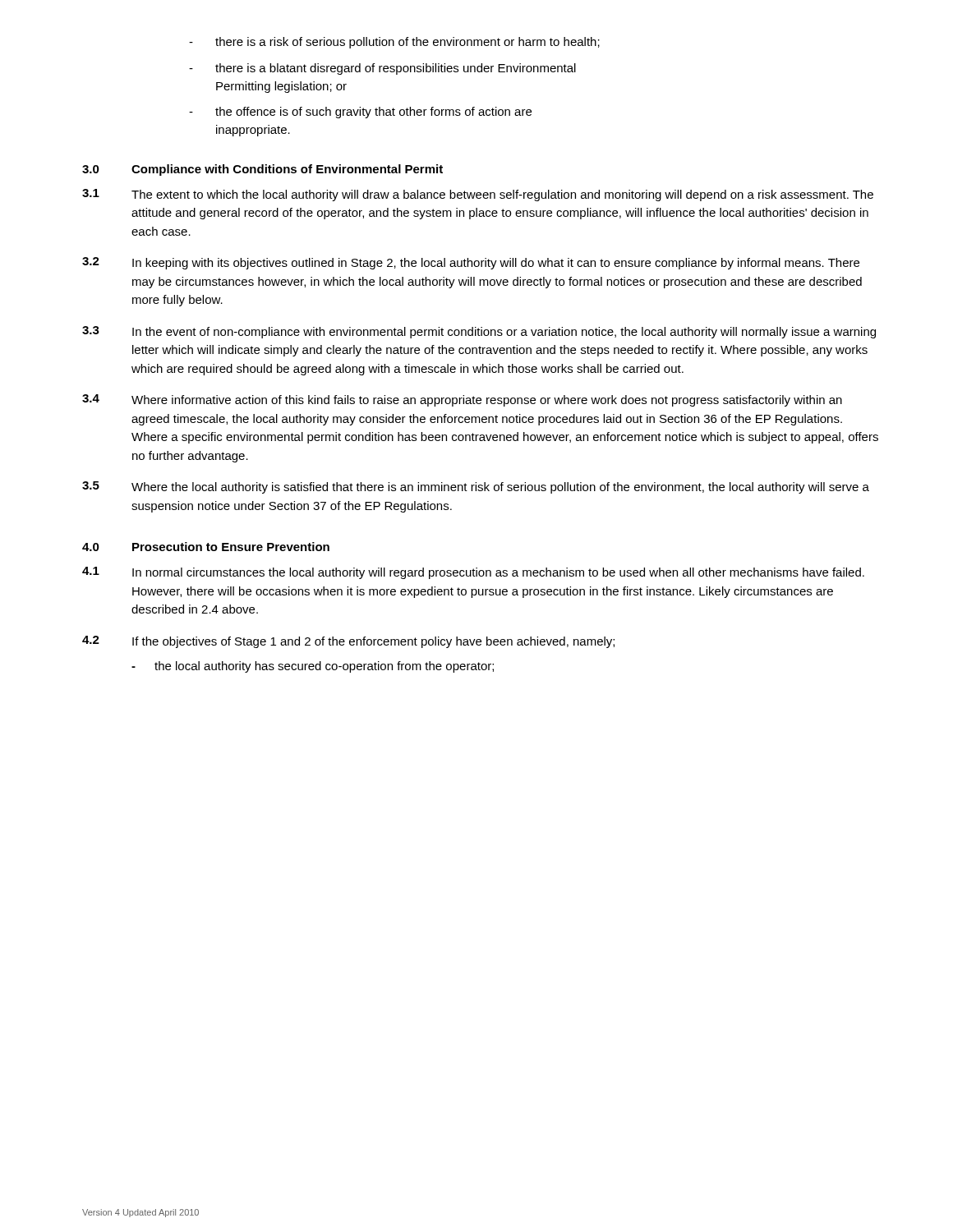The height and width of the screenshot is (1232, 953).
Task: Point to the block starting "2 In keeping"
Action: [481, 282]
